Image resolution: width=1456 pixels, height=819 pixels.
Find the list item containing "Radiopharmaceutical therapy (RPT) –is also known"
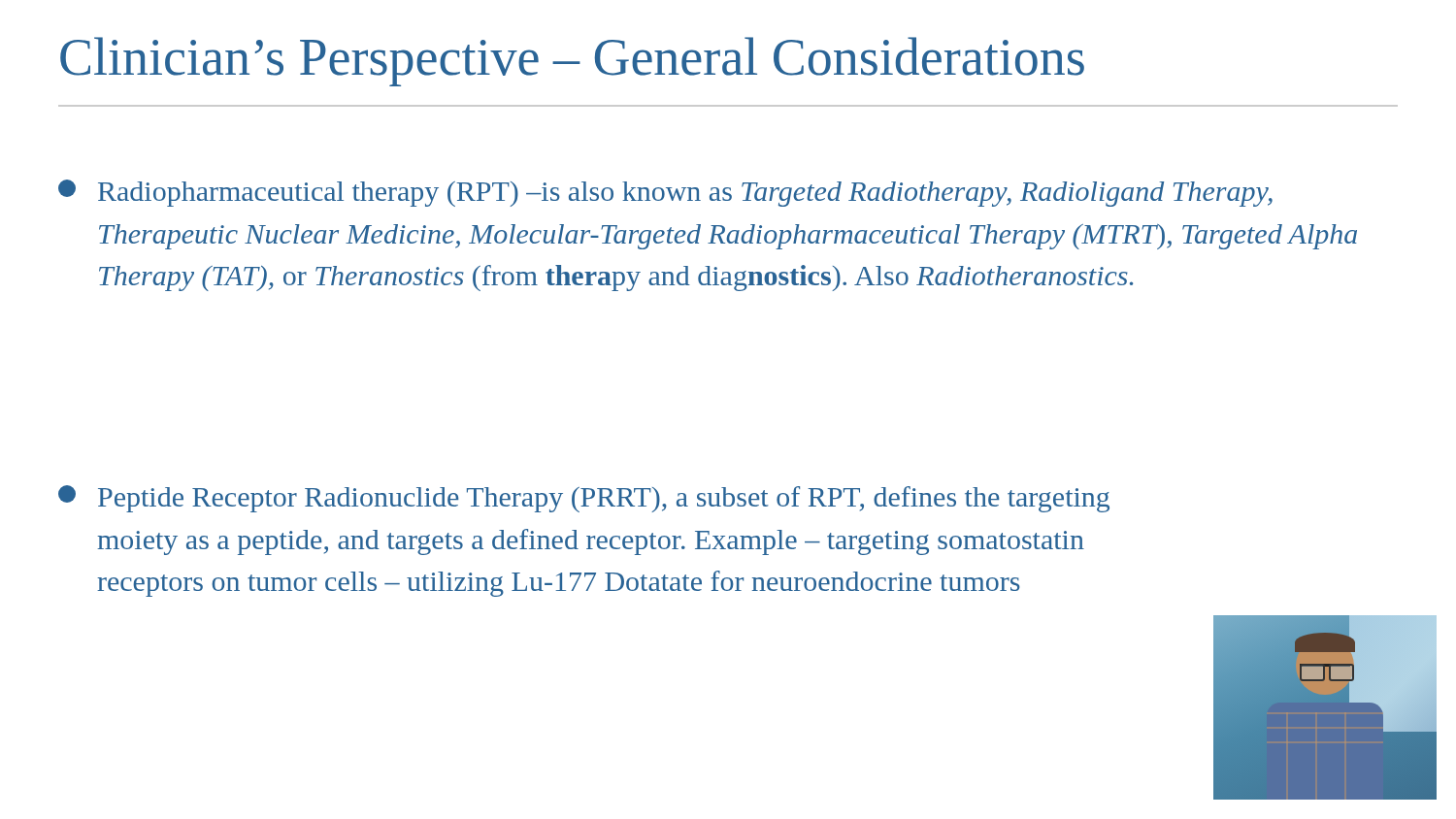click(723, 233)
